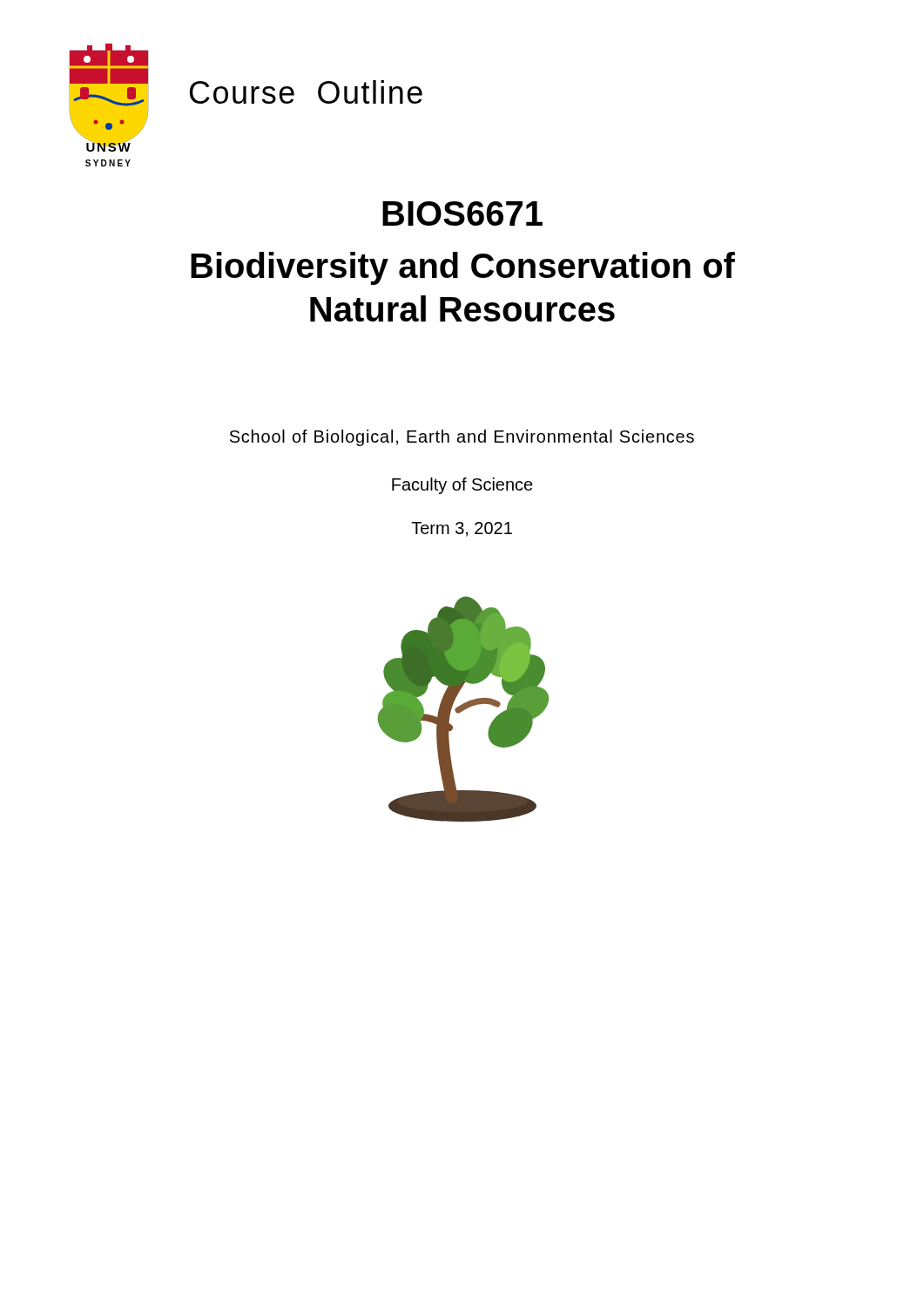This screenshot has height=1307, width=924.
Task: Find the illustration
Action: click(462, 701)
